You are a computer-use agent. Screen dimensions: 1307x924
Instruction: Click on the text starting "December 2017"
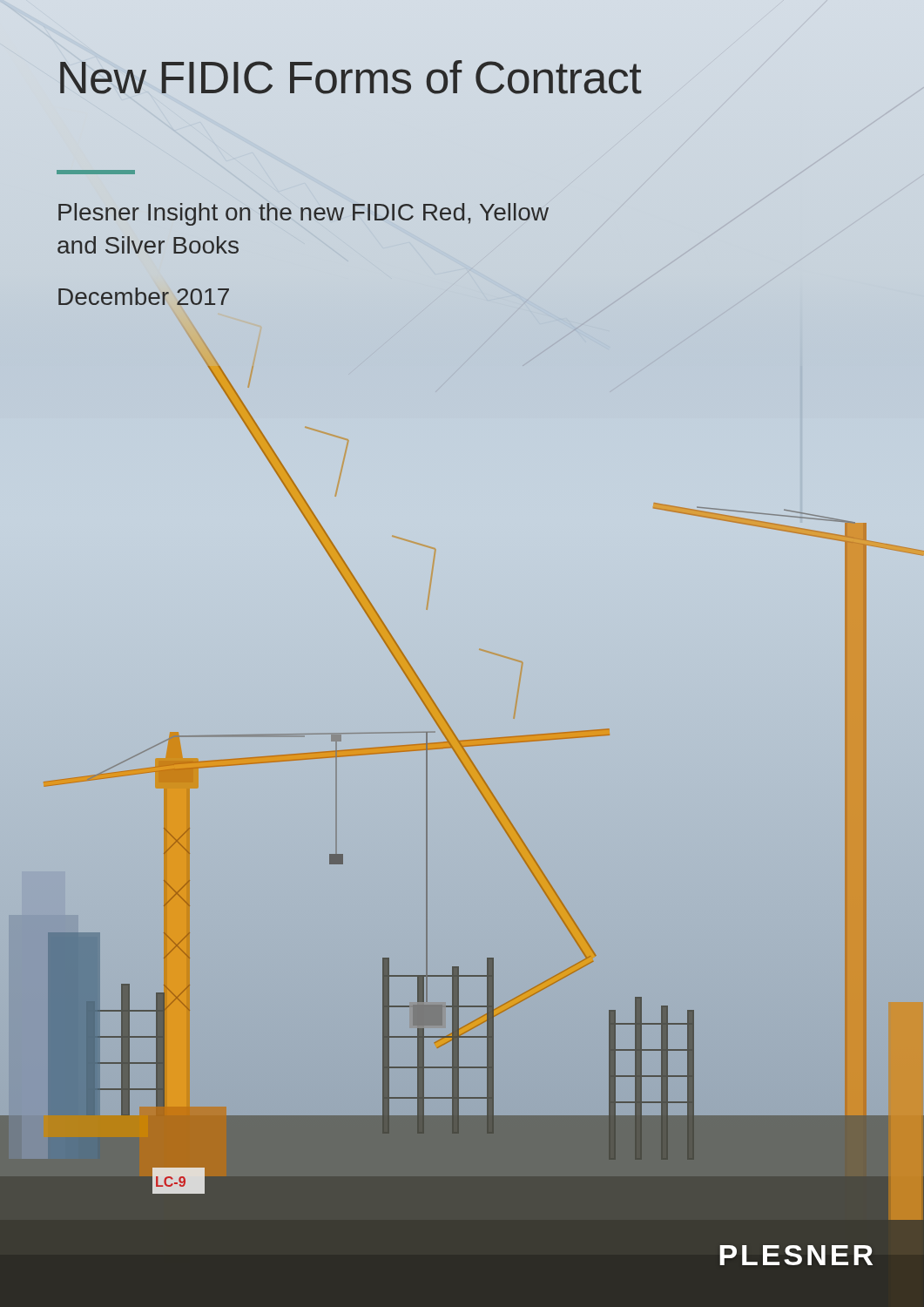coord(143,297)
